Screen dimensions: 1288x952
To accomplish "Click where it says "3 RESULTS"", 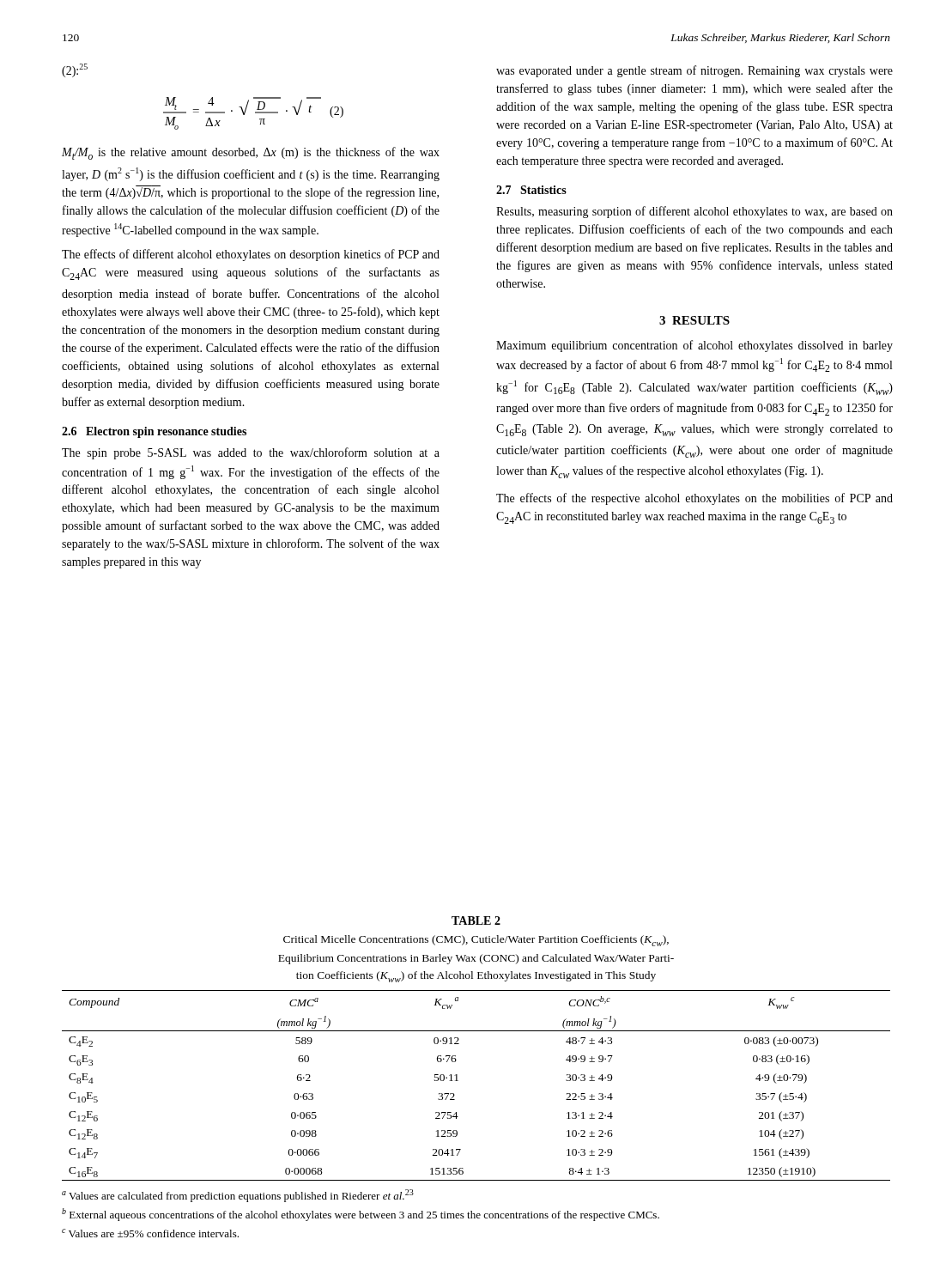I will (x=694, y=320).
